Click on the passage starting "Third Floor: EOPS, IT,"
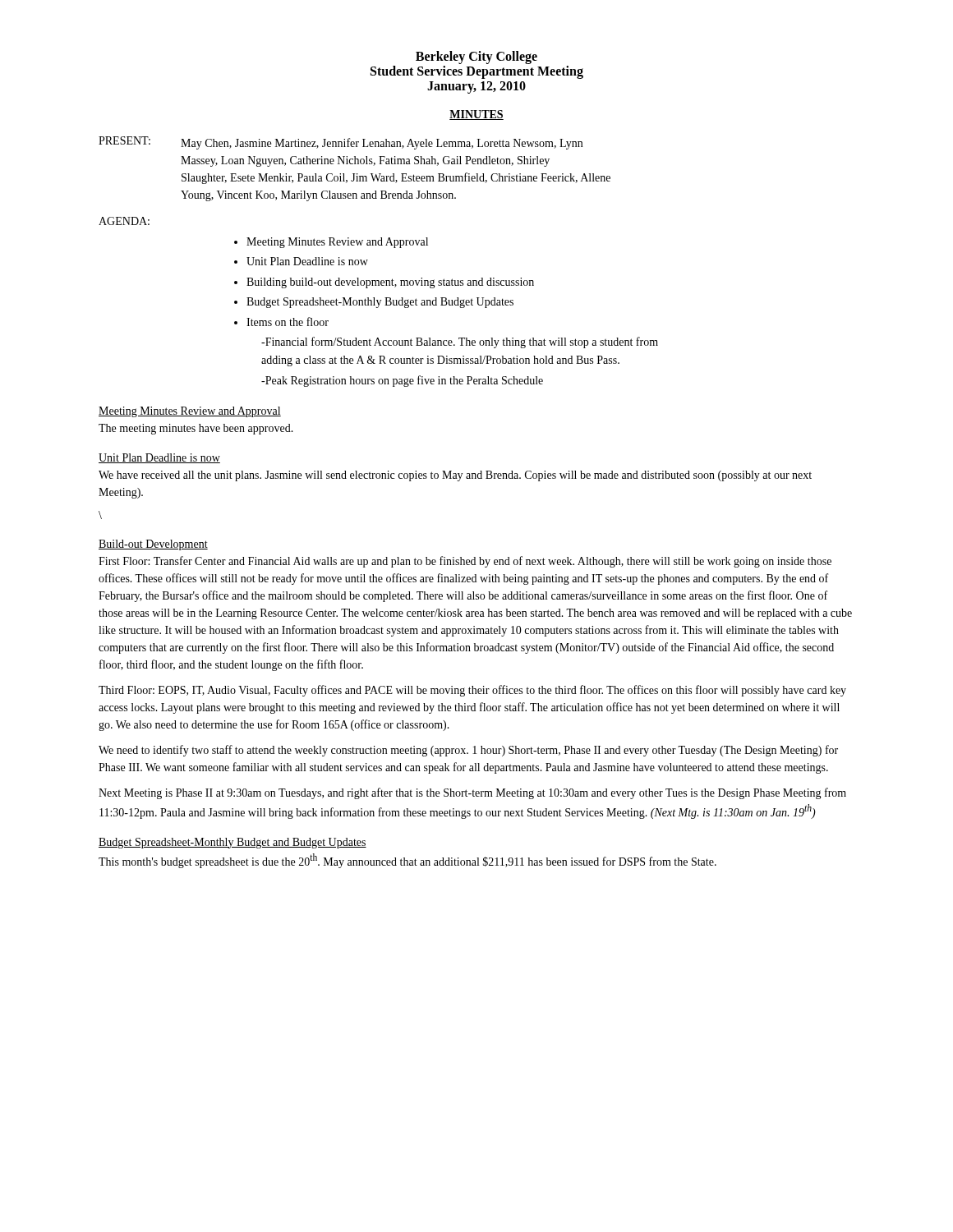The image size is (953, 1232). [x=472, y=708]
